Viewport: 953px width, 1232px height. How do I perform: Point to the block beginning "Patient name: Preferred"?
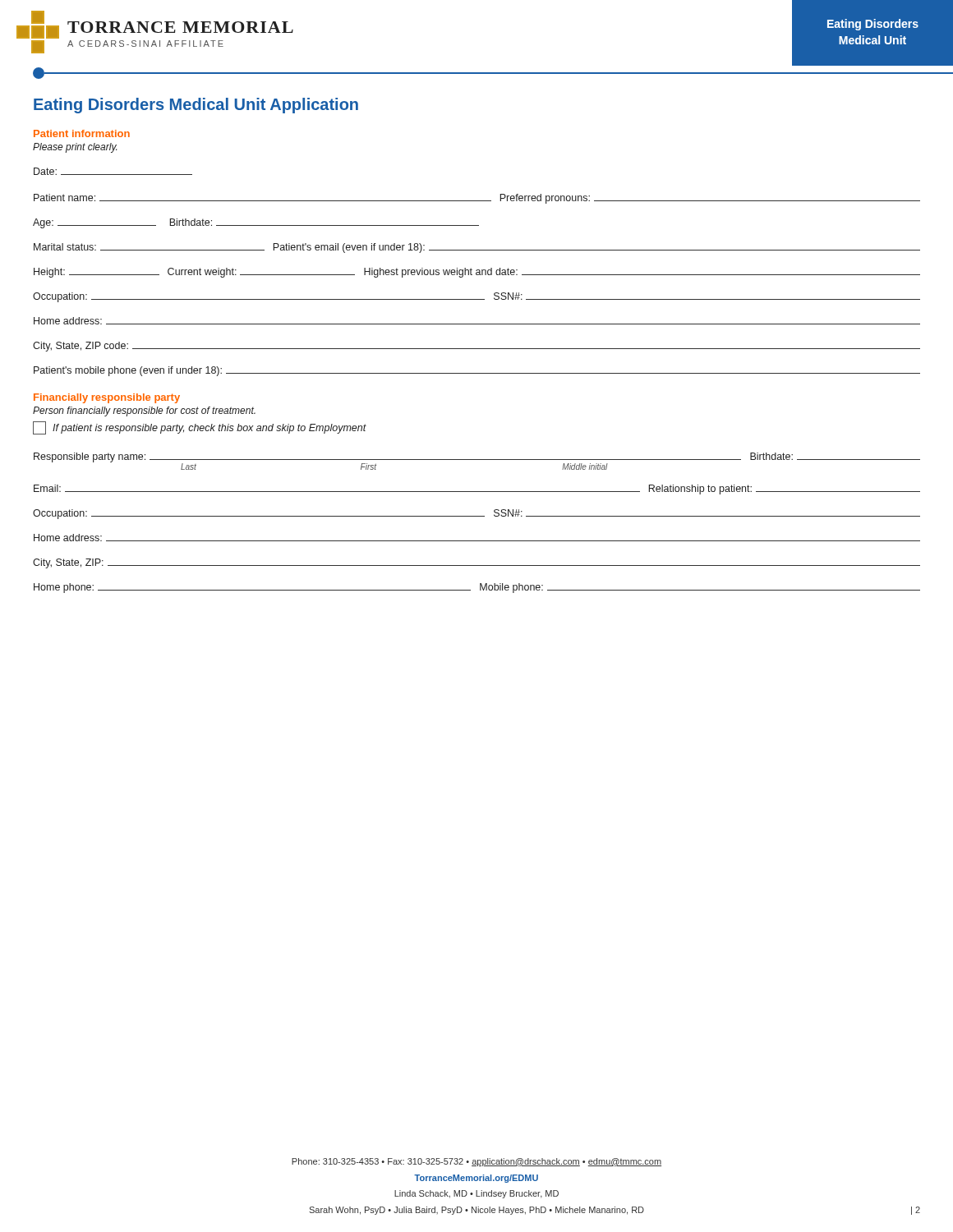(476, 195)
